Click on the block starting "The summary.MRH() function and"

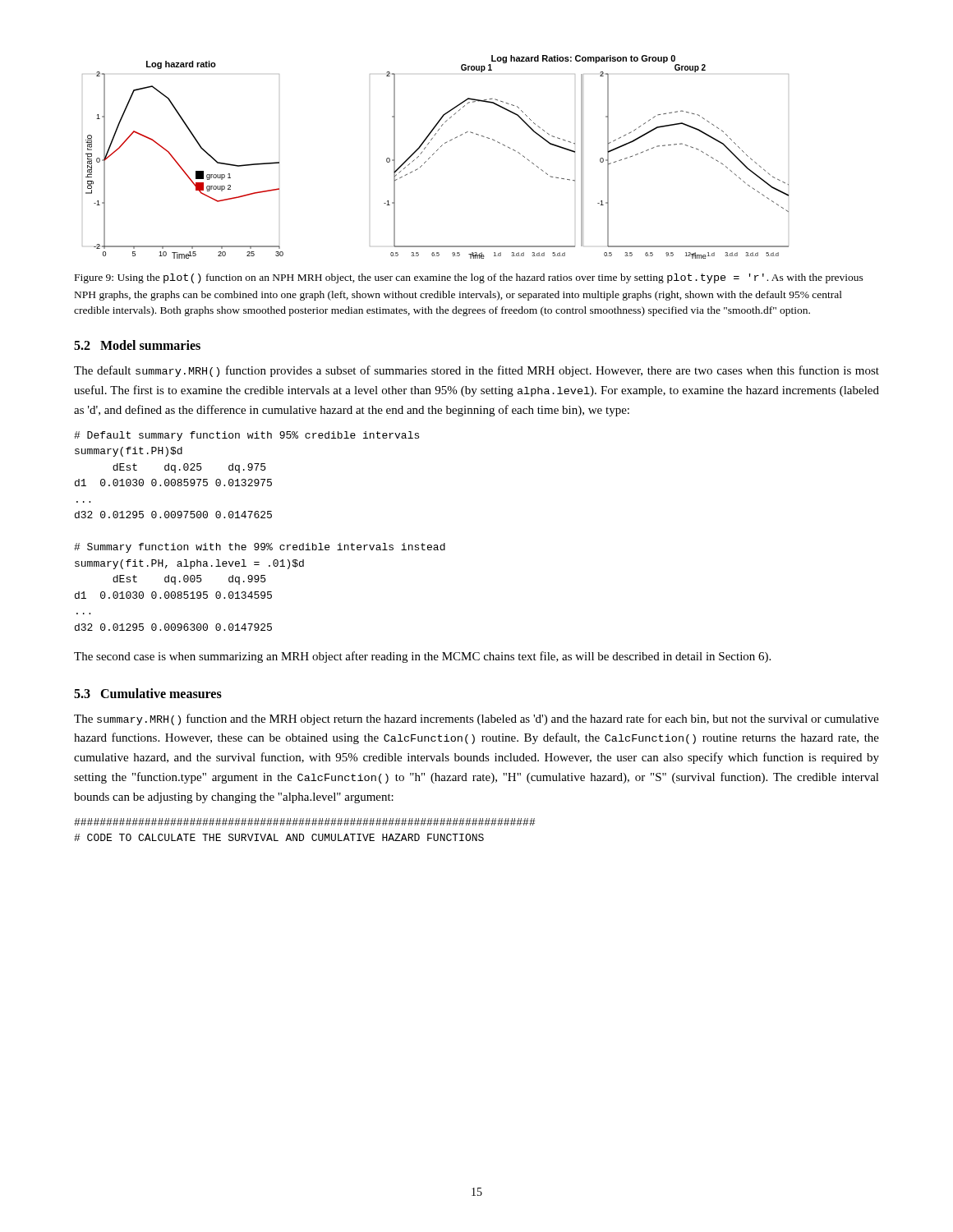pyautogui.click(x=476, y=757)
